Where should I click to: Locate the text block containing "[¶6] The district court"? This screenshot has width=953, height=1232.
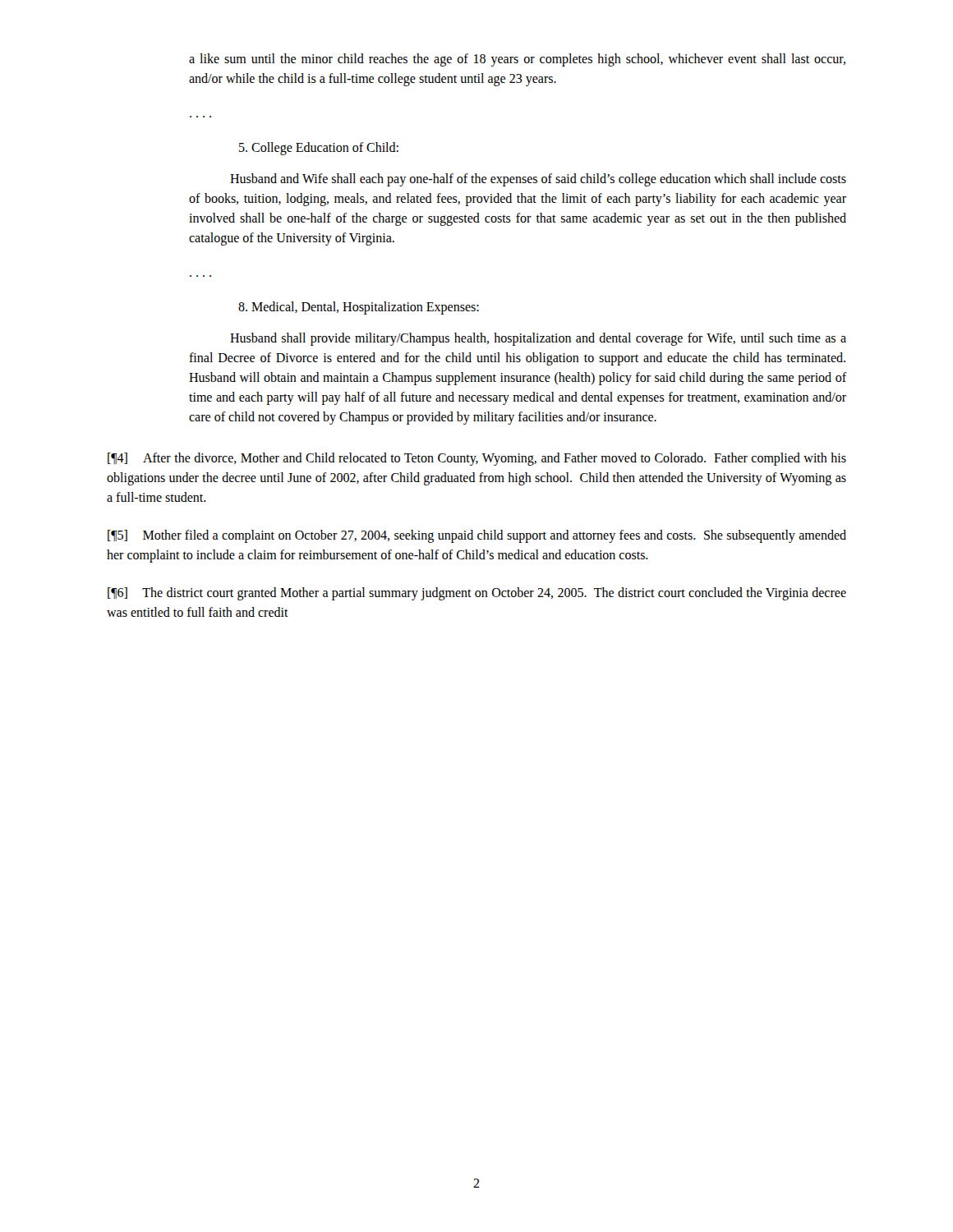click(476, 603)
